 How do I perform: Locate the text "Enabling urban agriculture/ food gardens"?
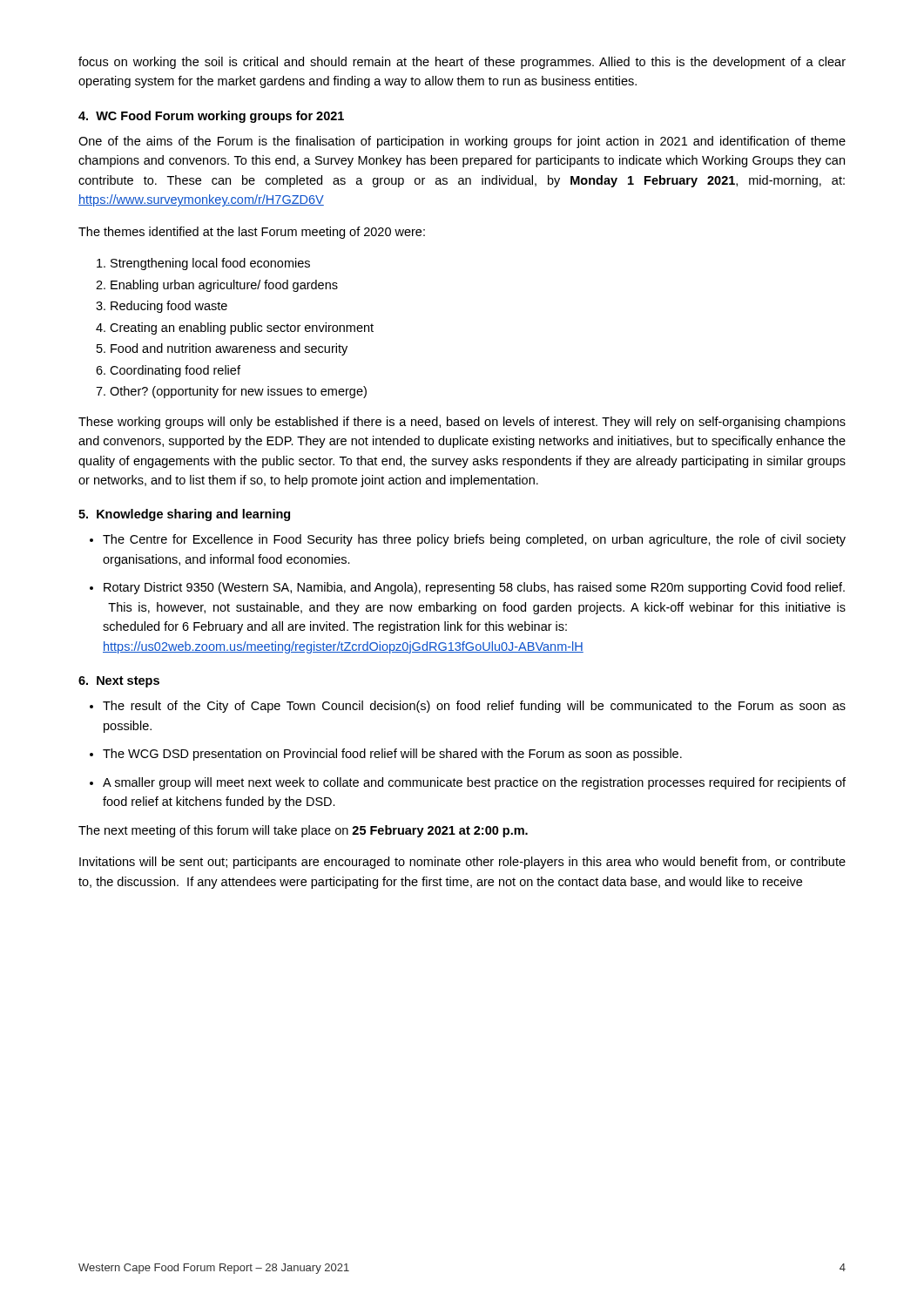click(224, 285)
